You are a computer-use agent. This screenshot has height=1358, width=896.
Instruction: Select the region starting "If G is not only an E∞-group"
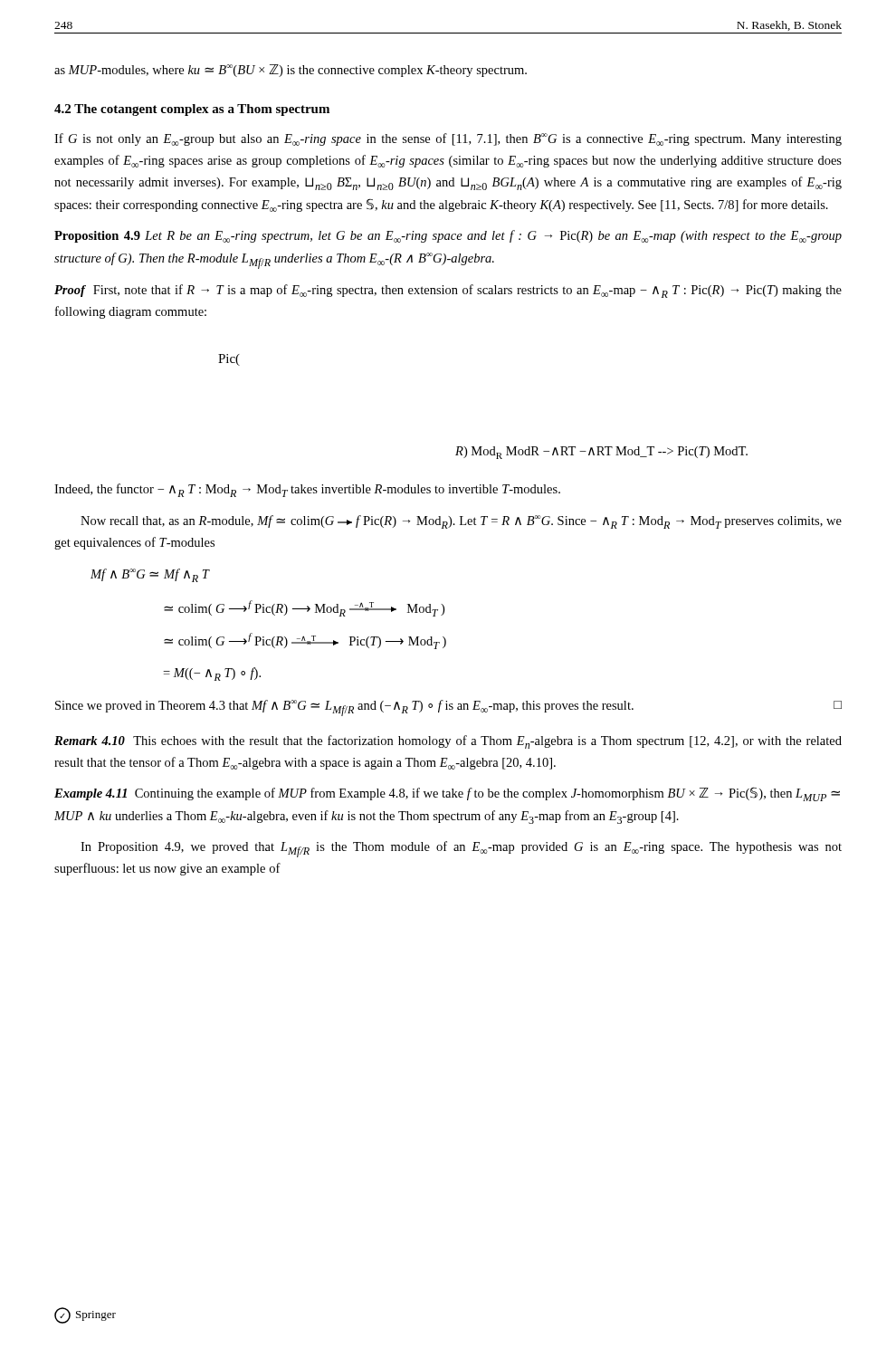click(448, 172)
